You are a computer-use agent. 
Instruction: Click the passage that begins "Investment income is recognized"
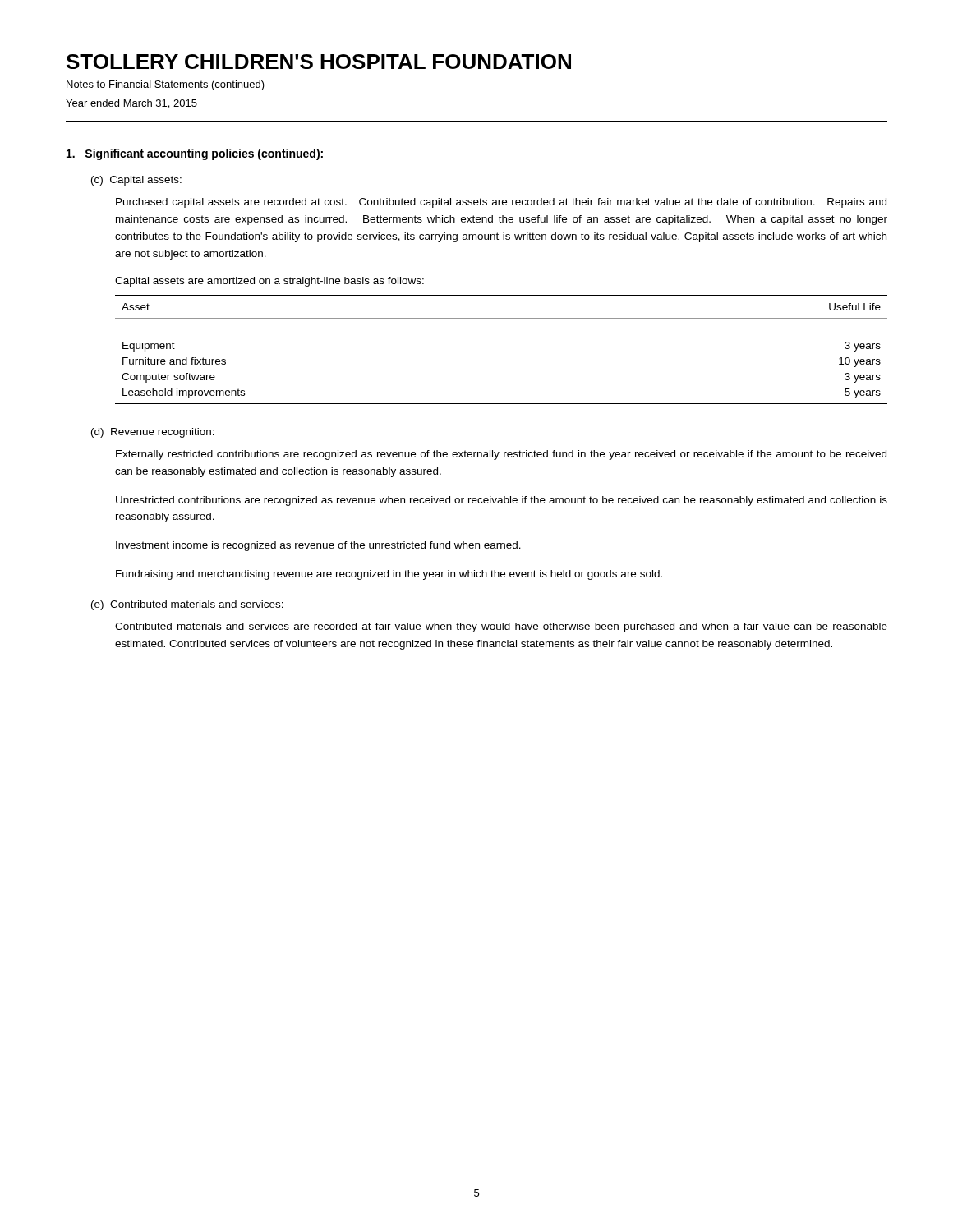point(318,545)
